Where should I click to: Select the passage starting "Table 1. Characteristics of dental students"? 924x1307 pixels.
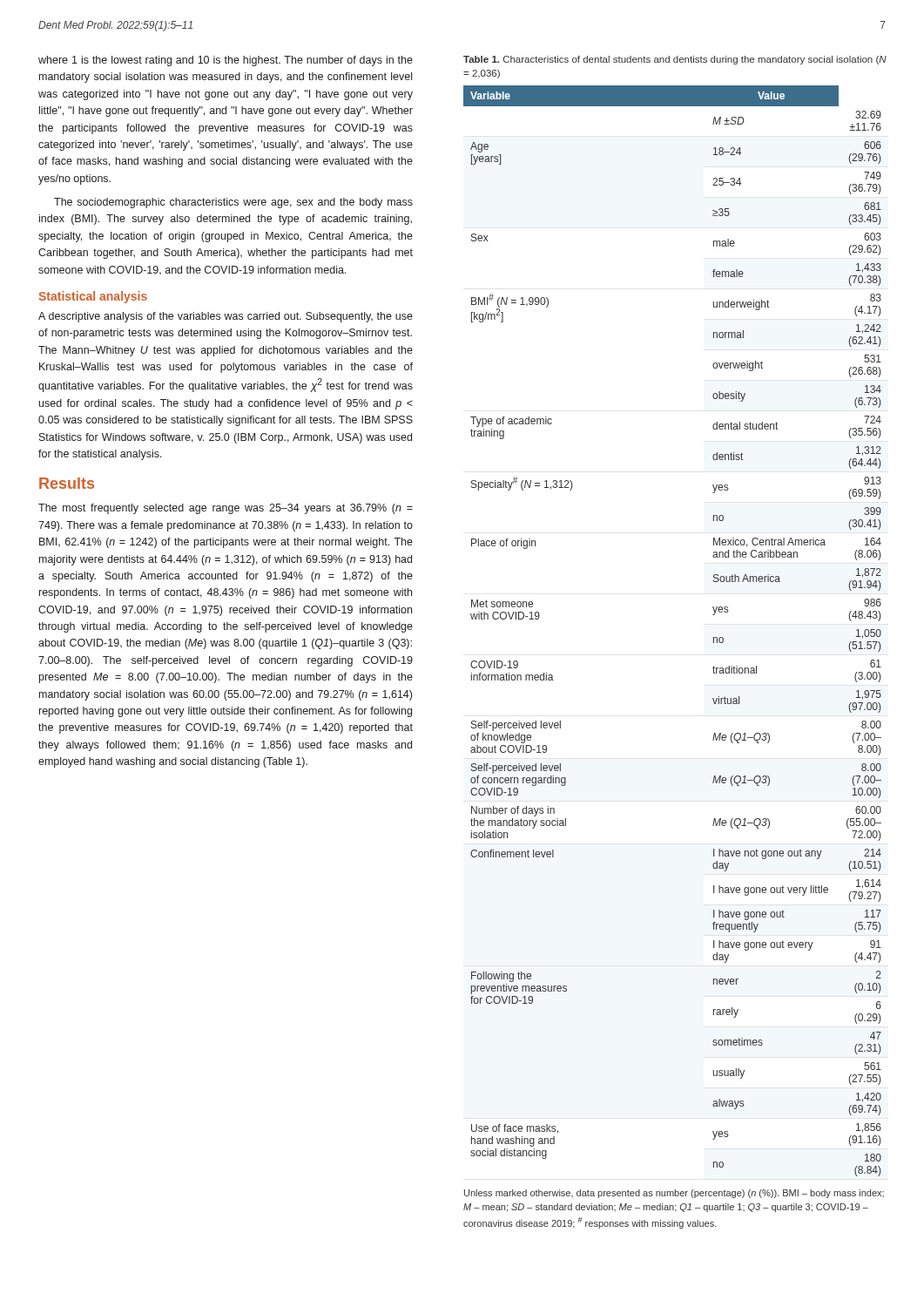675,66
